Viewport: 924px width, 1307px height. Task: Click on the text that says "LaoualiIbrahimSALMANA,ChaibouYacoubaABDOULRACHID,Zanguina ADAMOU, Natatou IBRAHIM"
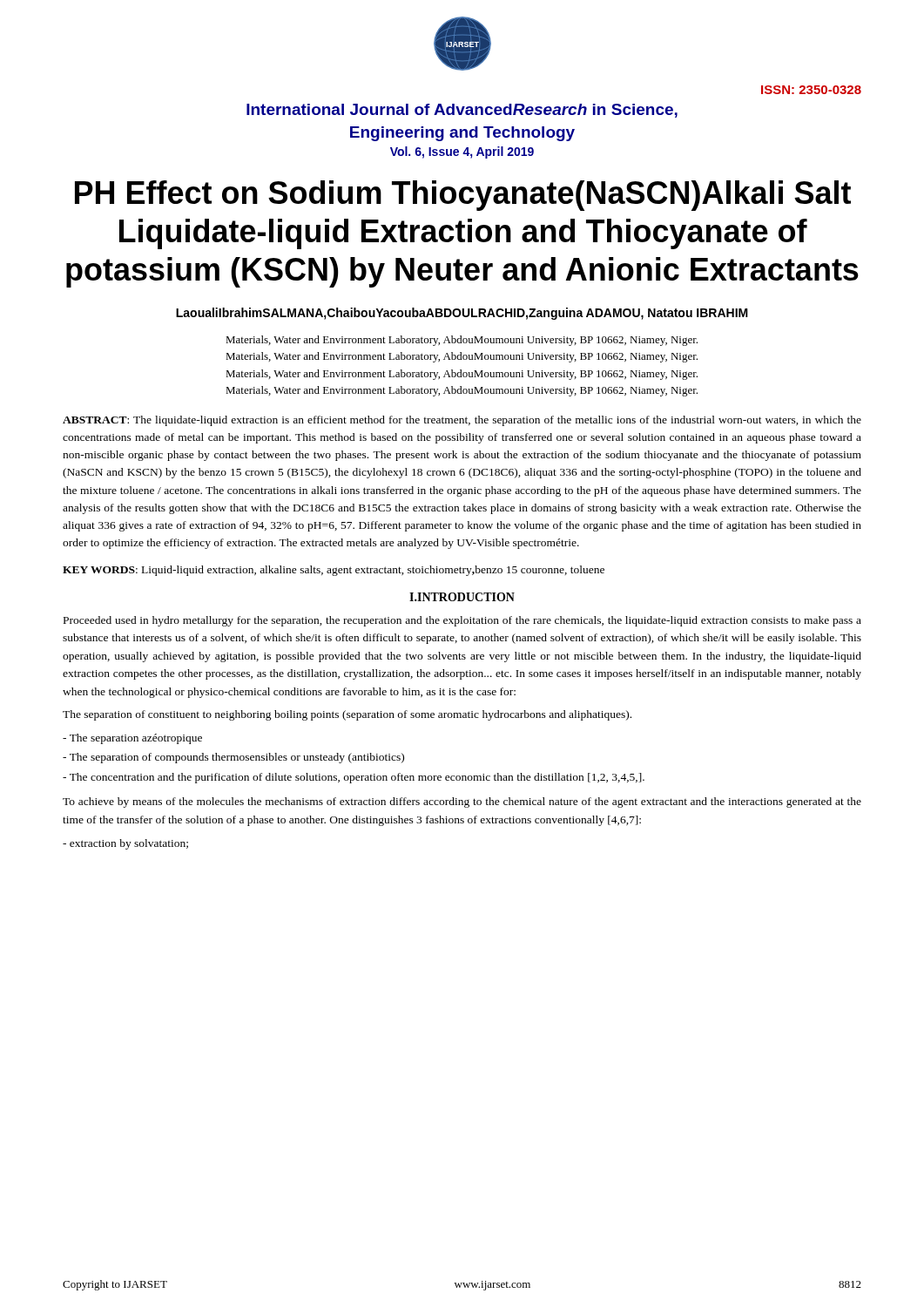point(462,313)
